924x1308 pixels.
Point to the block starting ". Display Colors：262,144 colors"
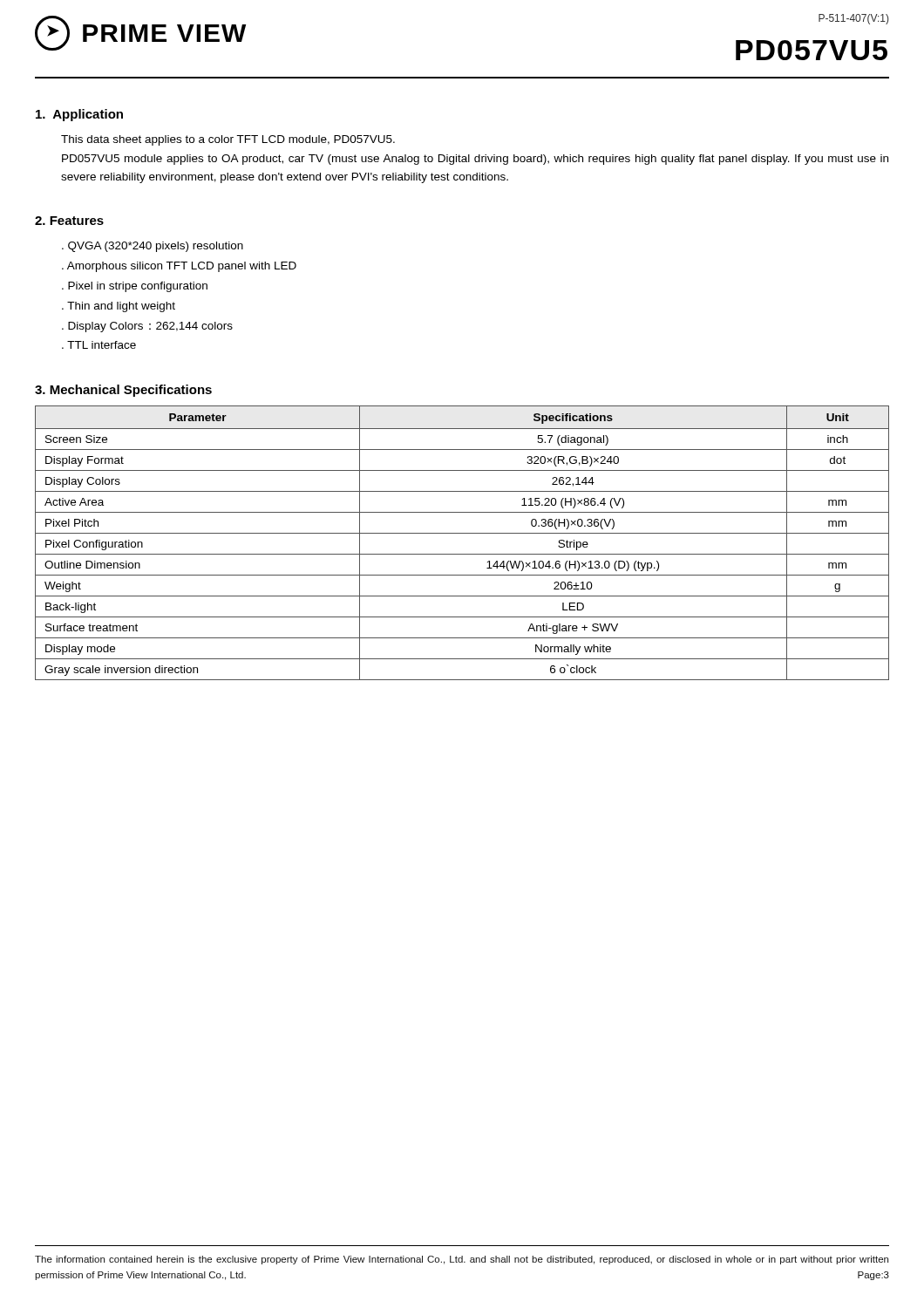coord(147,325)
